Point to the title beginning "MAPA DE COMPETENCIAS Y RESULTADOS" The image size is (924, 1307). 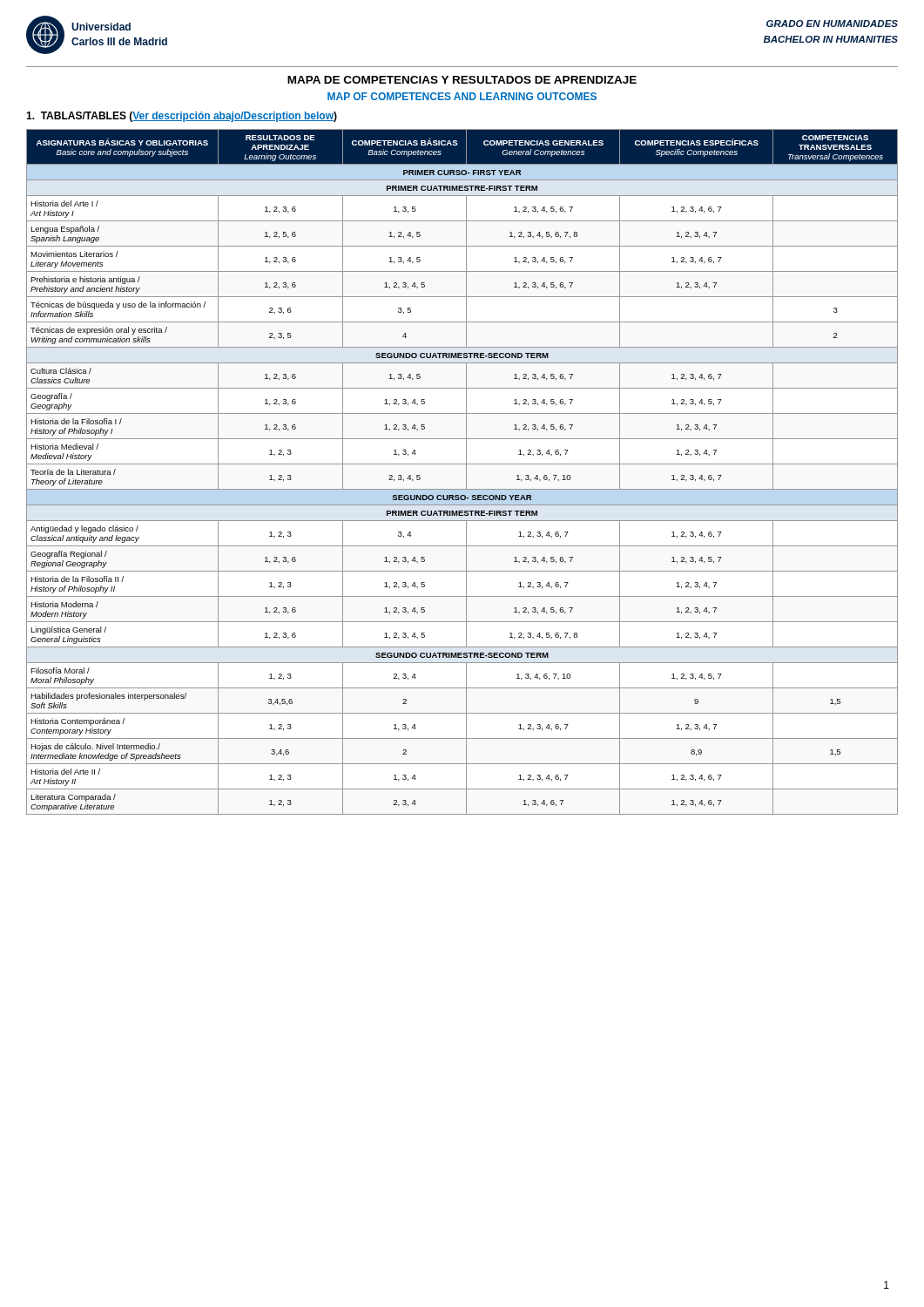[462, 80]
